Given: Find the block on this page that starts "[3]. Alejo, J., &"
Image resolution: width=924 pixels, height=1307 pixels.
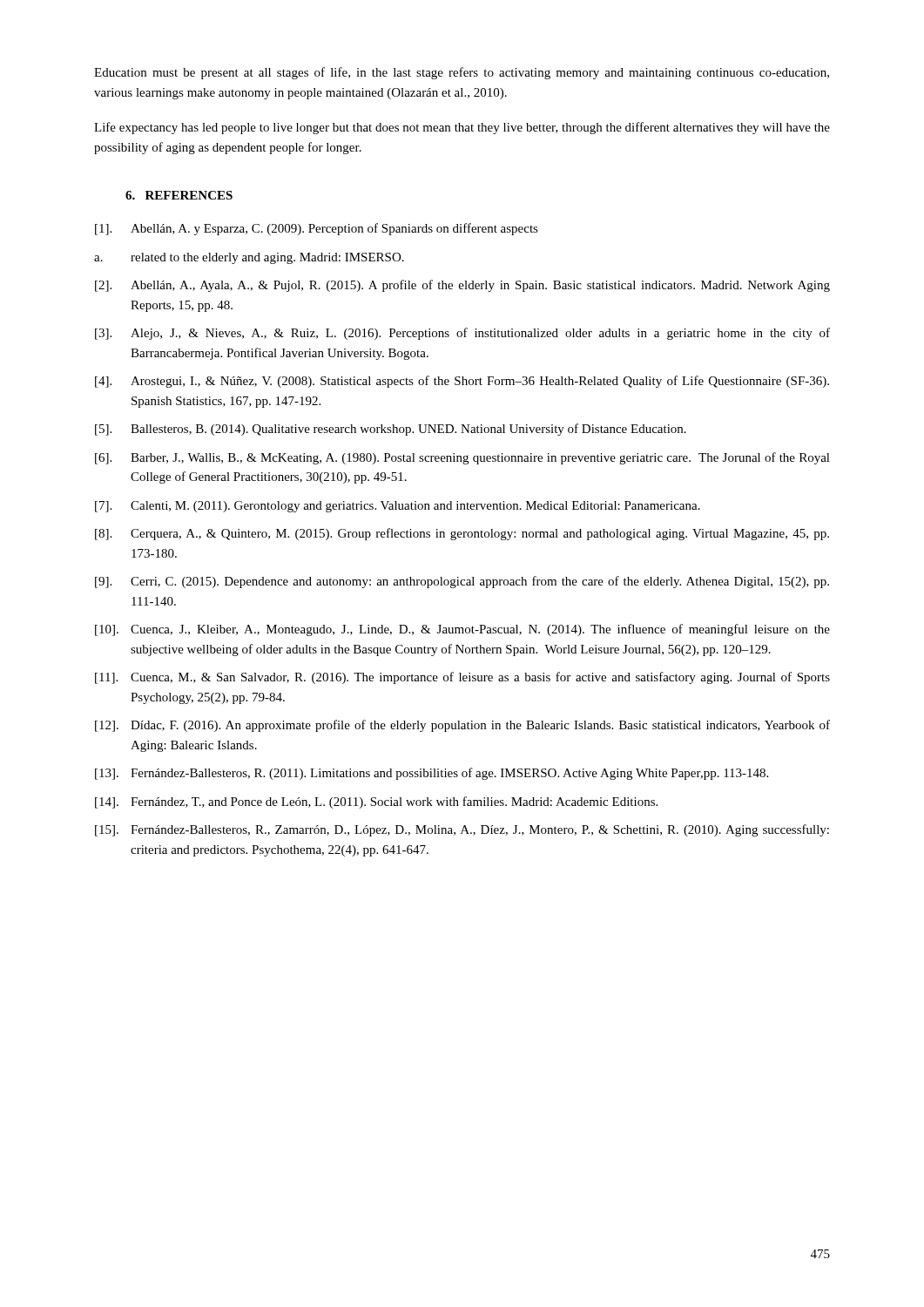Looking at the screenshot, I should point(462,343).
